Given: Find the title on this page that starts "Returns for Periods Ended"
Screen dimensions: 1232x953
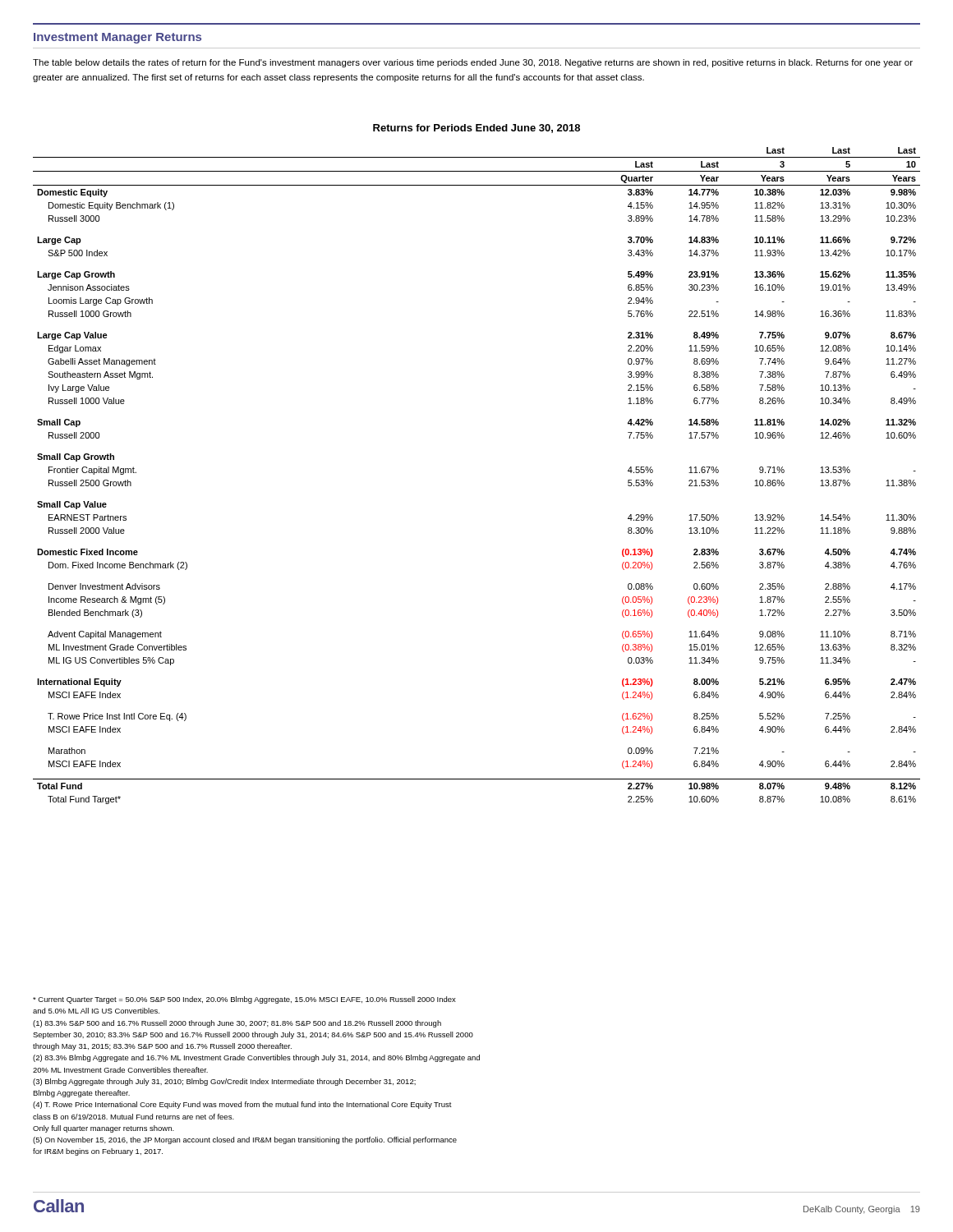Looking at the screenshot, I should [476, 128].
